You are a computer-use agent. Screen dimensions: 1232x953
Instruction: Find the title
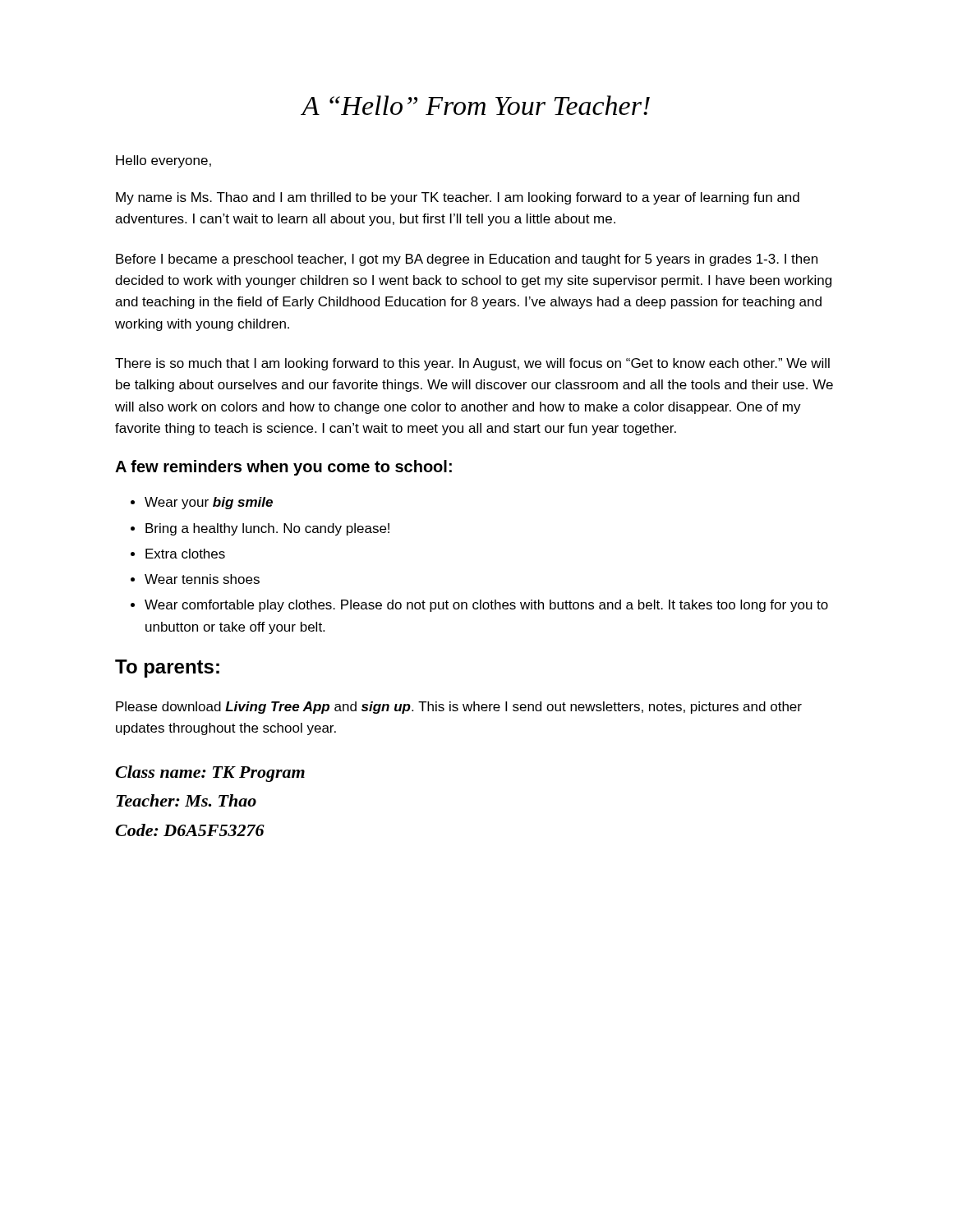coord(476,106)
